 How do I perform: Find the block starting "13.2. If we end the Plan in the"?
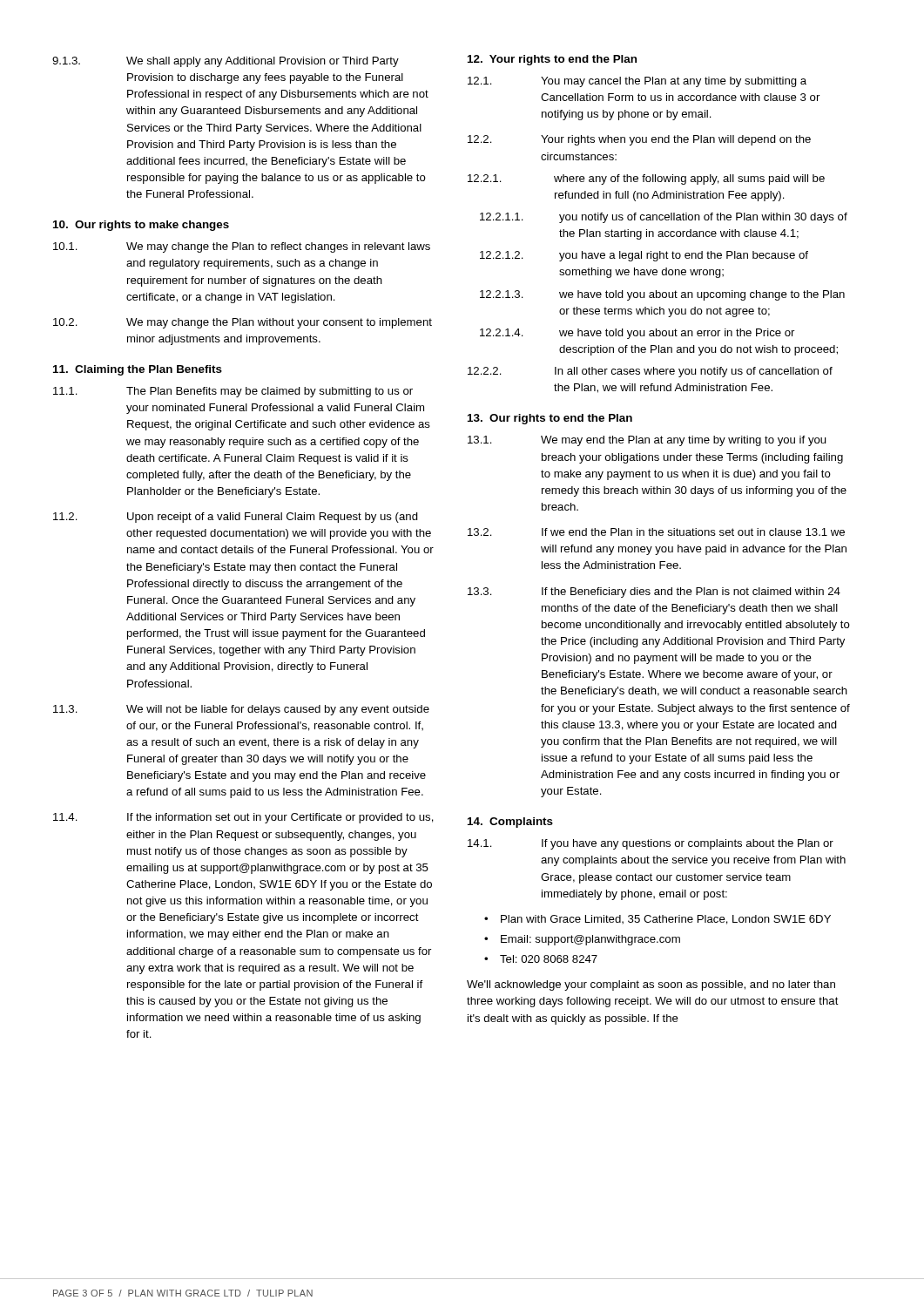pos(658,549)
